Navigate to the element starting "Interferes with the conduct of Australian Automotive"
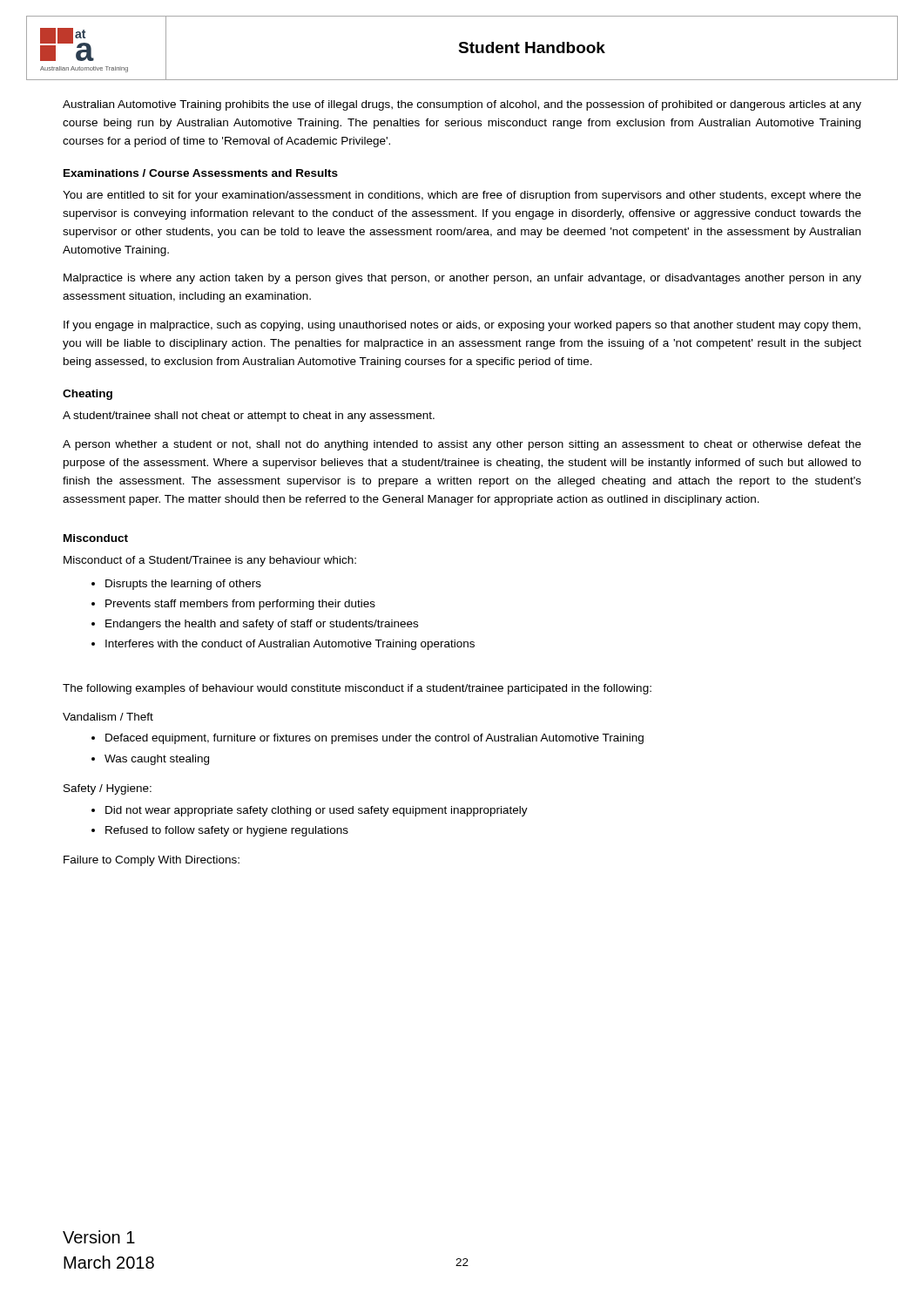 [474, 644]
